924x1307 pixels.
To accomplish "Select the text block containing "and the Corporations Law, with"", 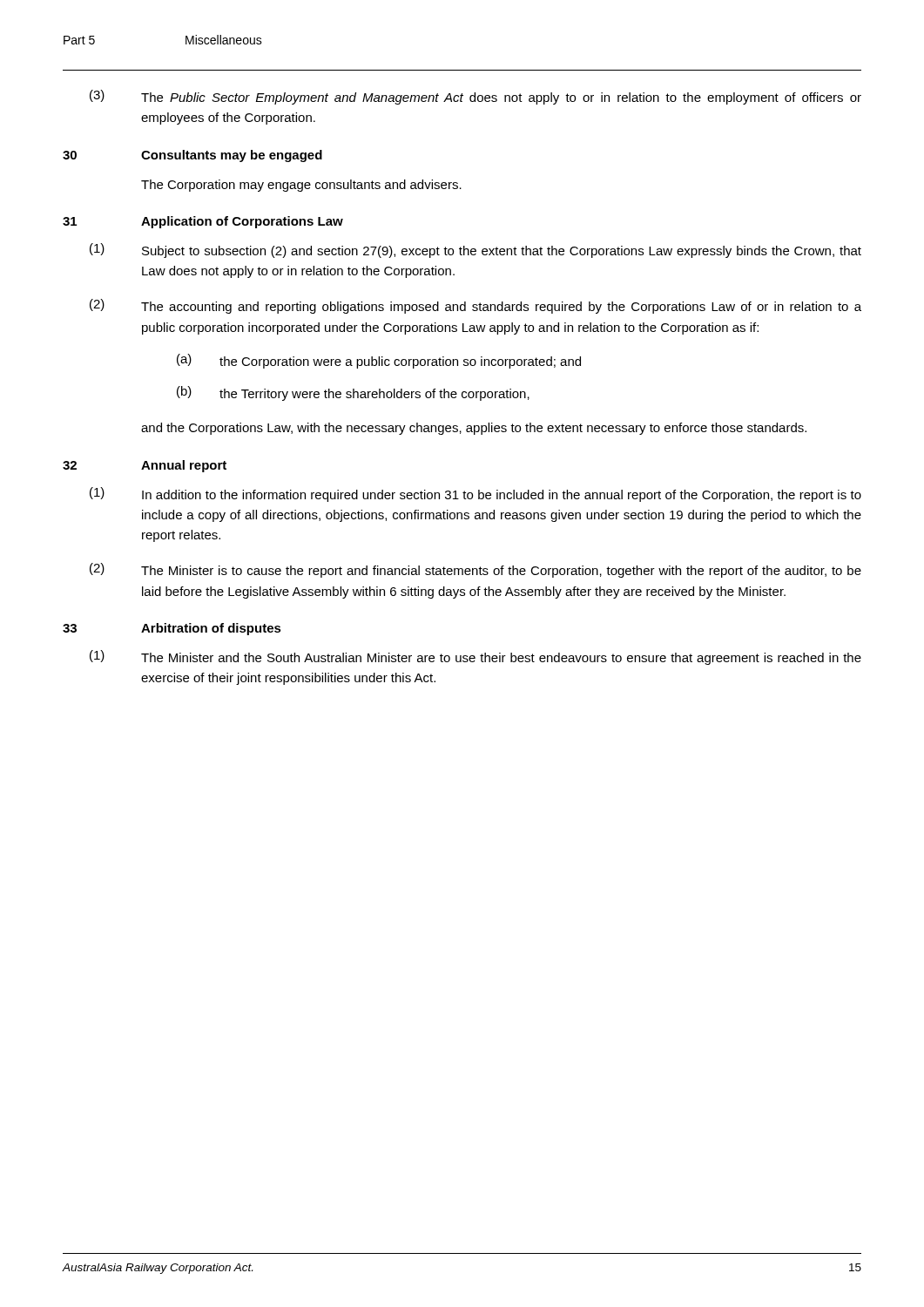I will click(474, 428).
